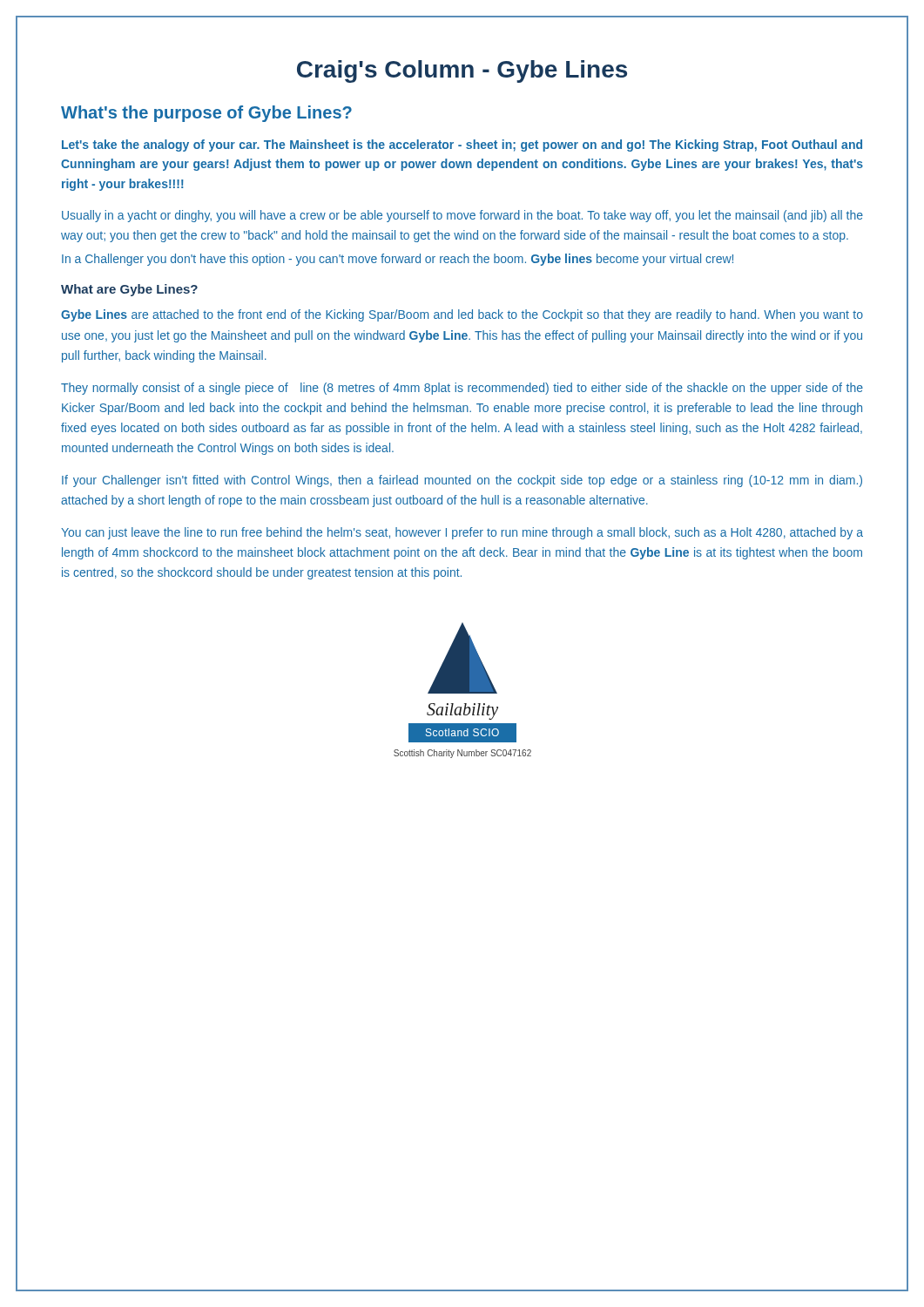
Task: Click a logo
Action: [x=462, y=691]
